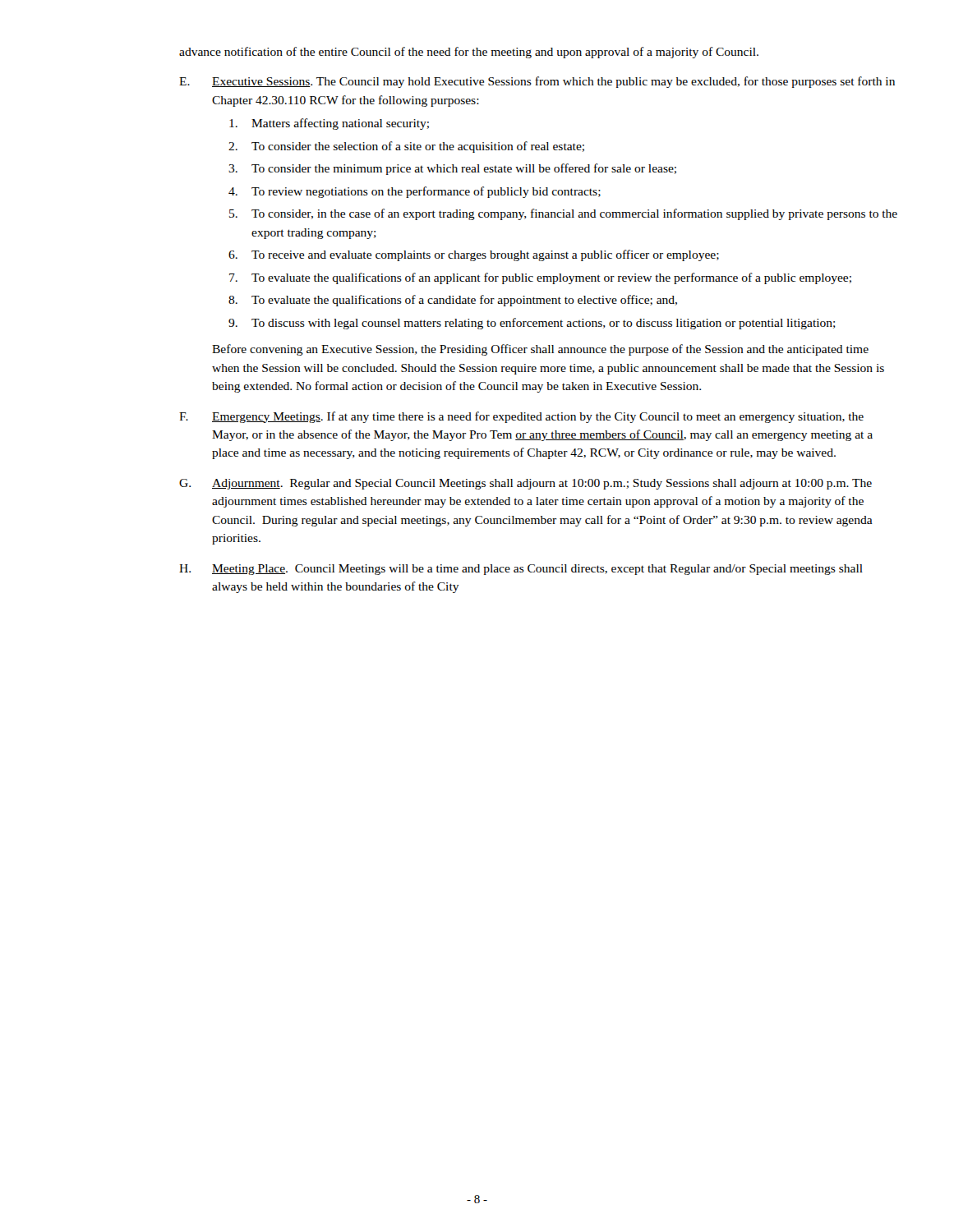Locate the list item that reads "Matters affecting national security;"
This screenshot has height=1232, width=954.
point(329,124)
